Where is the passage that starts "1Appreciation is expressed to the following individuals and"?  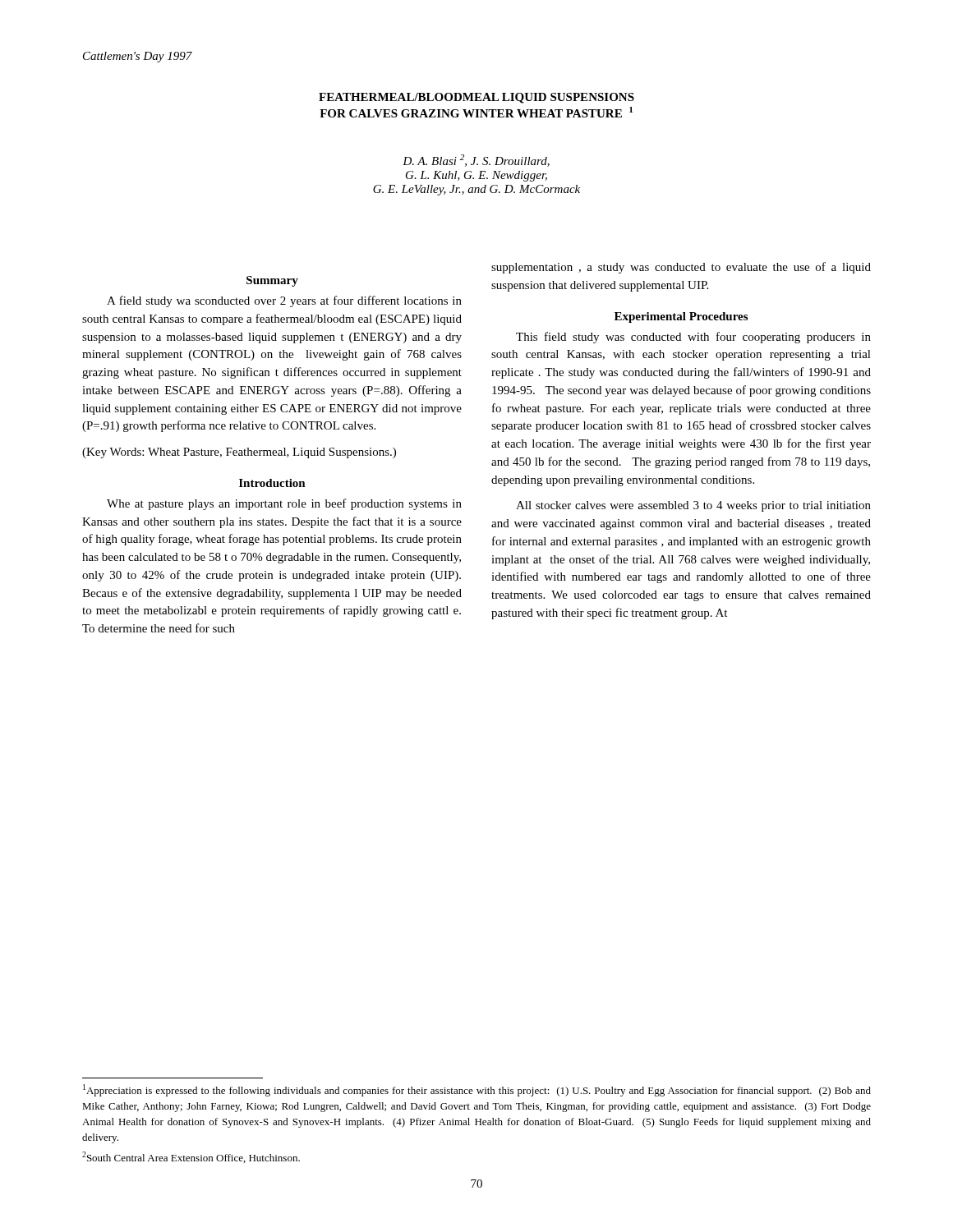point(476,1122)
